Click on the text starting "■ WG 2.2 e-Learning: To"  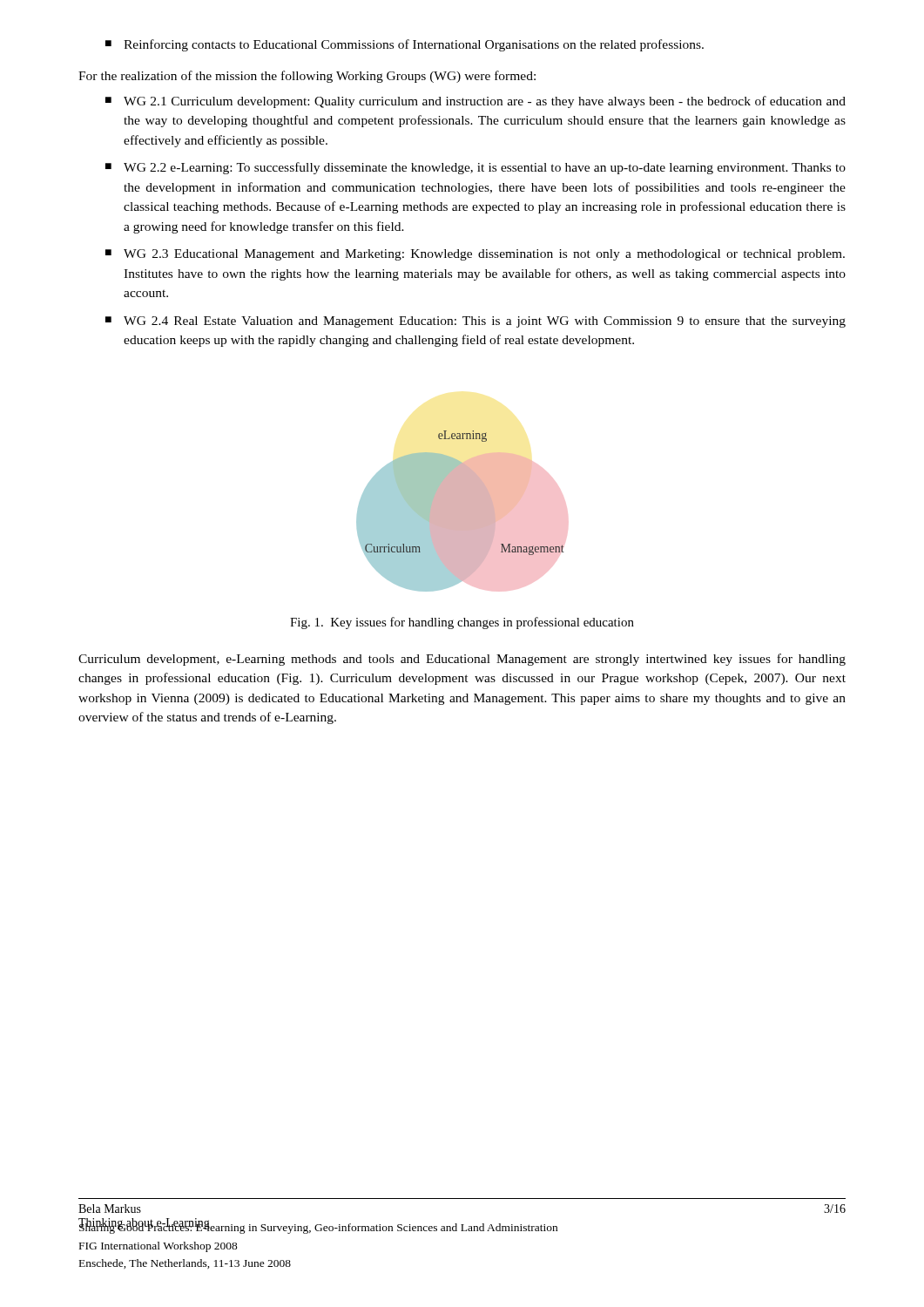click(x=475, y=197)
